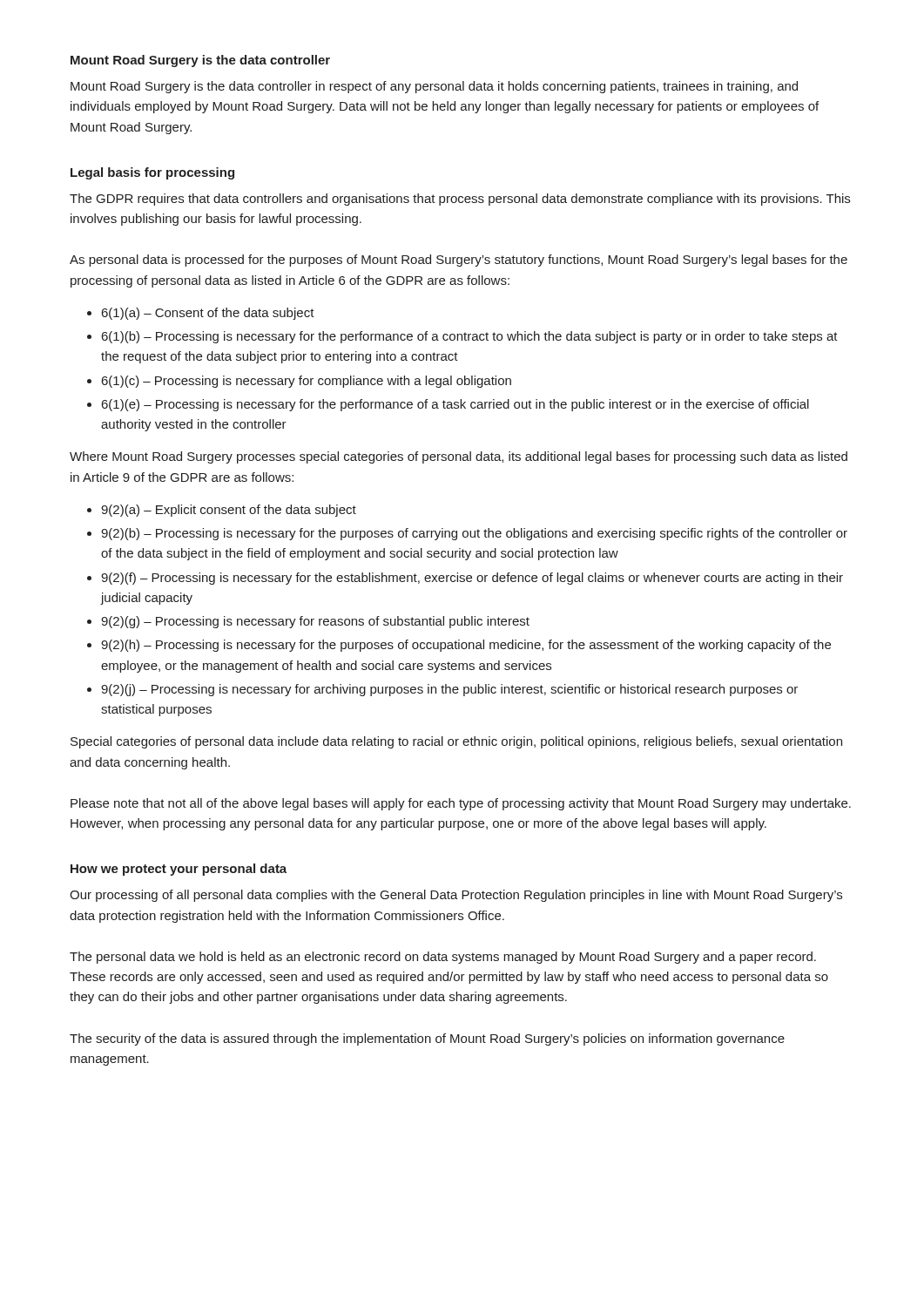Find the block on this page that starts "Special categories of personal data include"

click(x=456, y=751)
